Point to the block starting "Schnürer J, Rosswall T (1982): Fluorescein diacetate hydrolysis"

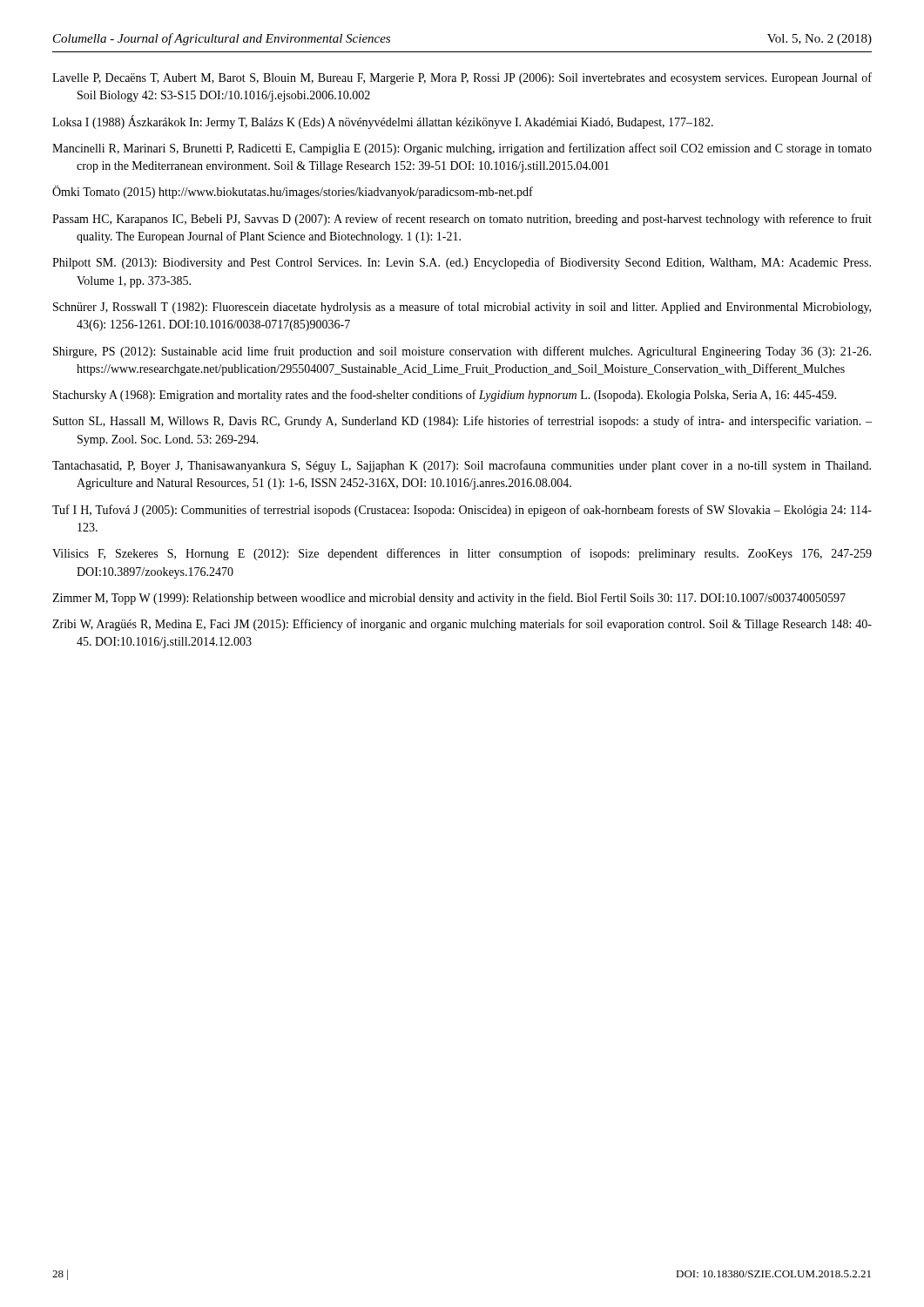tap(462, 316)
